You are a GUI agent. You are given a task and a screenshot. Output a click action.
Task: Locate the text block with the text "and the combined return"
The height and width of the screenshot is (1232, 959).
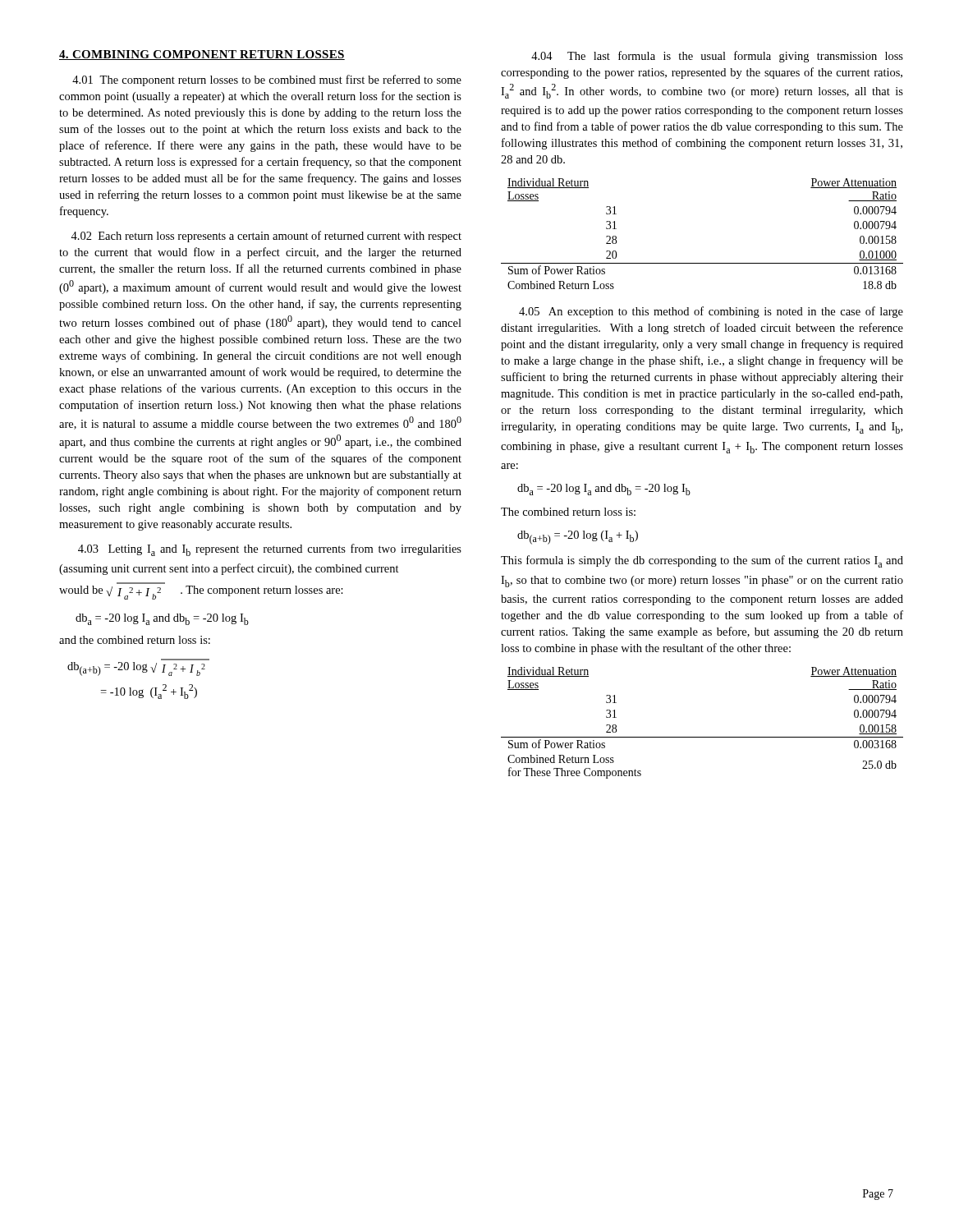[135, 640]
